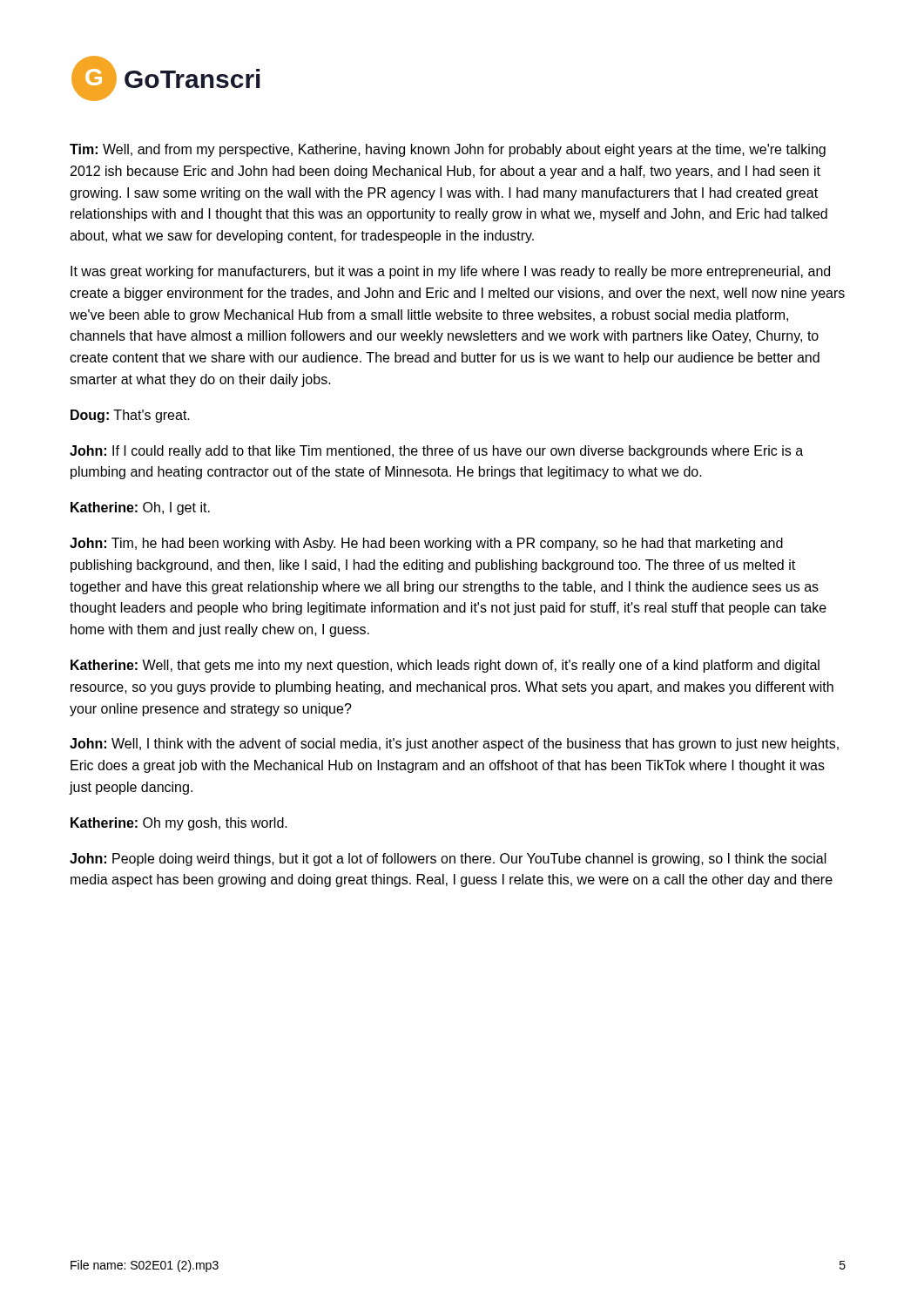Find the text with the text "Katherine: Oh my gosh, this world."

click(x=179, y=823)
